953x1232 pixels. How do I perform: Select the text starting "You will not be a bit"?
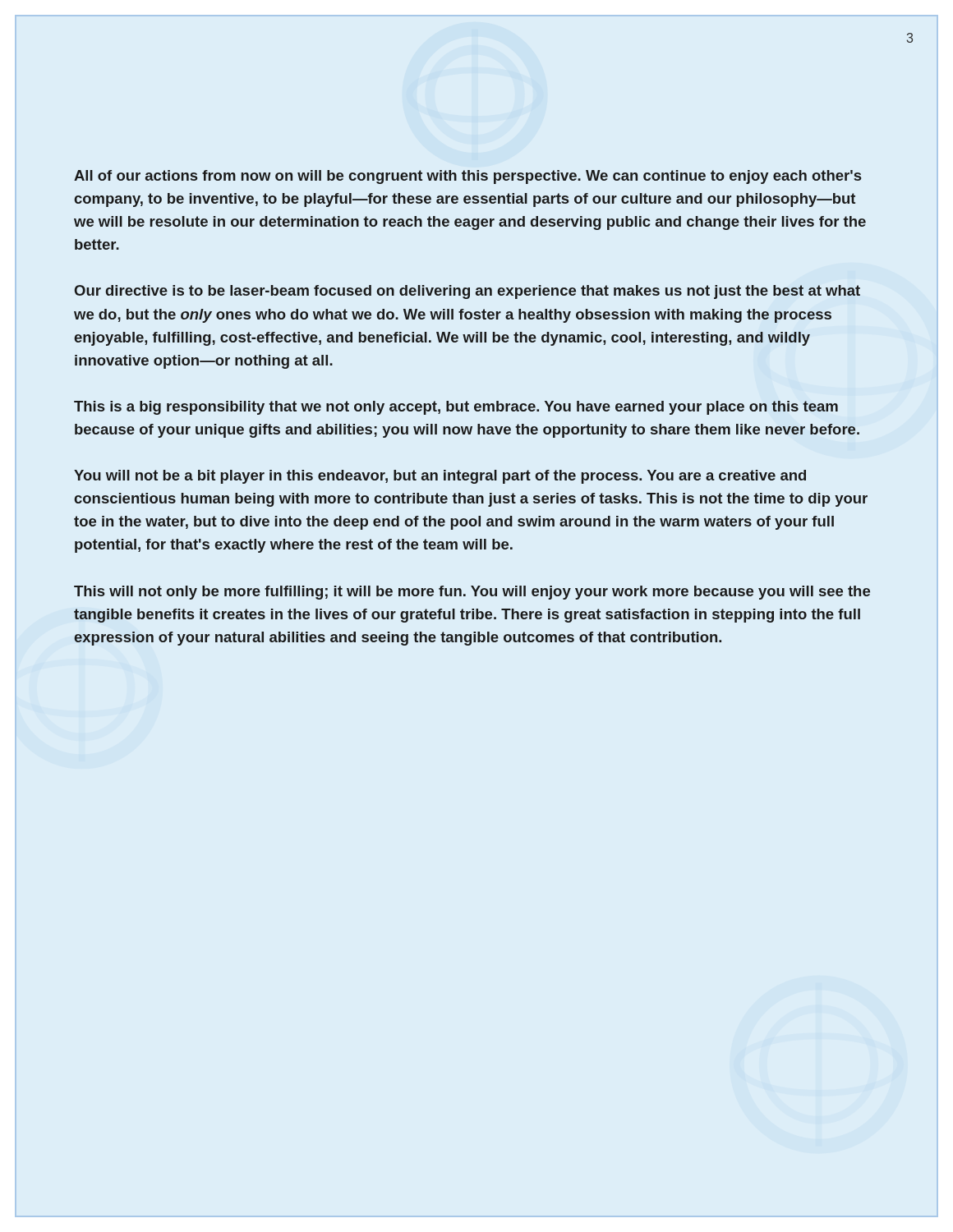click(x=471, y=510)
